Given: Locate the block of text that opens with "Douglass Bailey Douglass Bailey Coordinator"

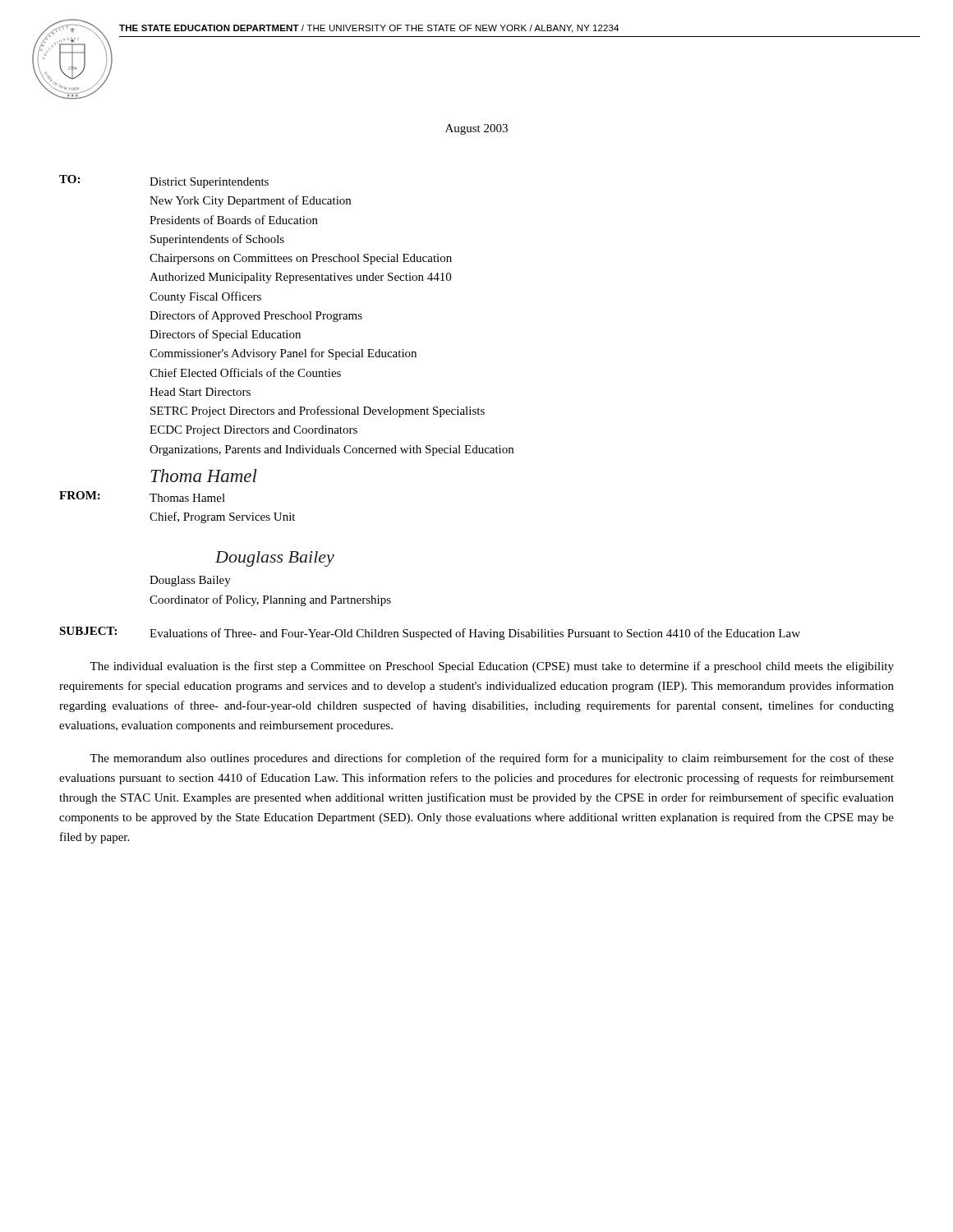Looking at the screenshot, I should click(x=275, y=559).
